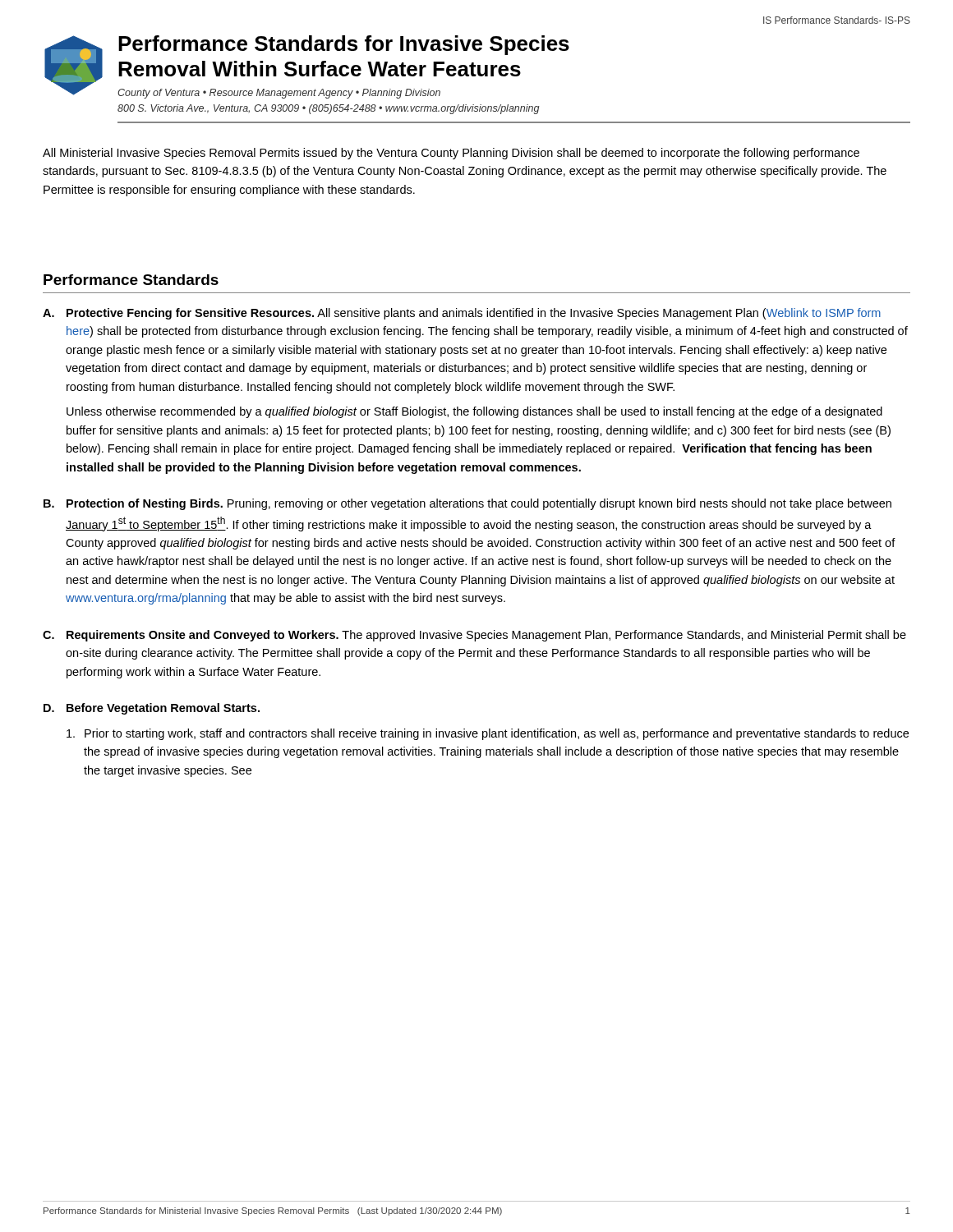Locate the block of text that opens with "All Ministerial Invasive Species Removal Permits issued by"
The height and width of the screenshot is (1232, 953).
tap(465, 171)
